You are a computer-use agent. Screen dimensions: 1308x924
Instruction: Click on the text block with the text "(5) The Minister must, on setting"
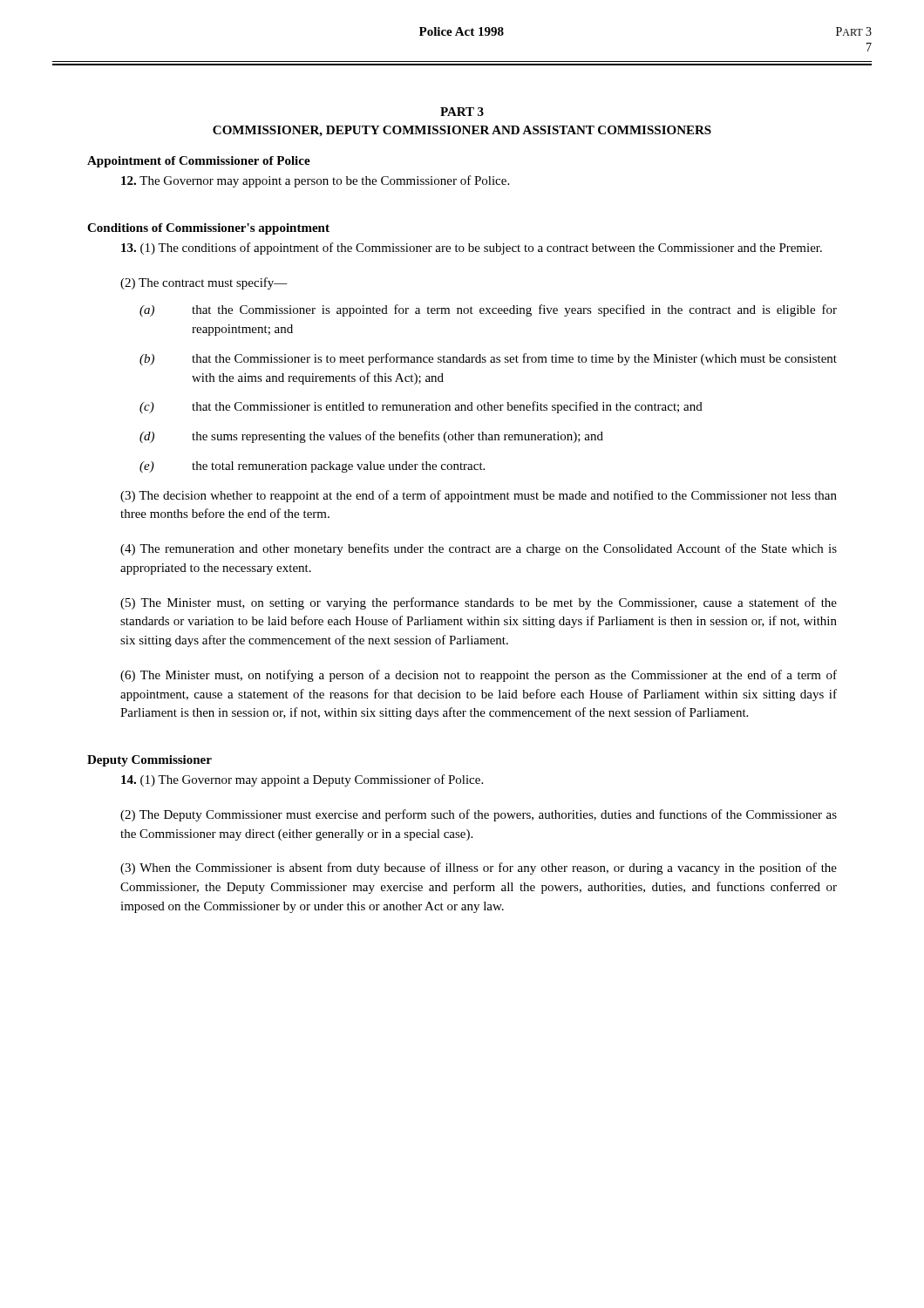click(x=479, y=621)
